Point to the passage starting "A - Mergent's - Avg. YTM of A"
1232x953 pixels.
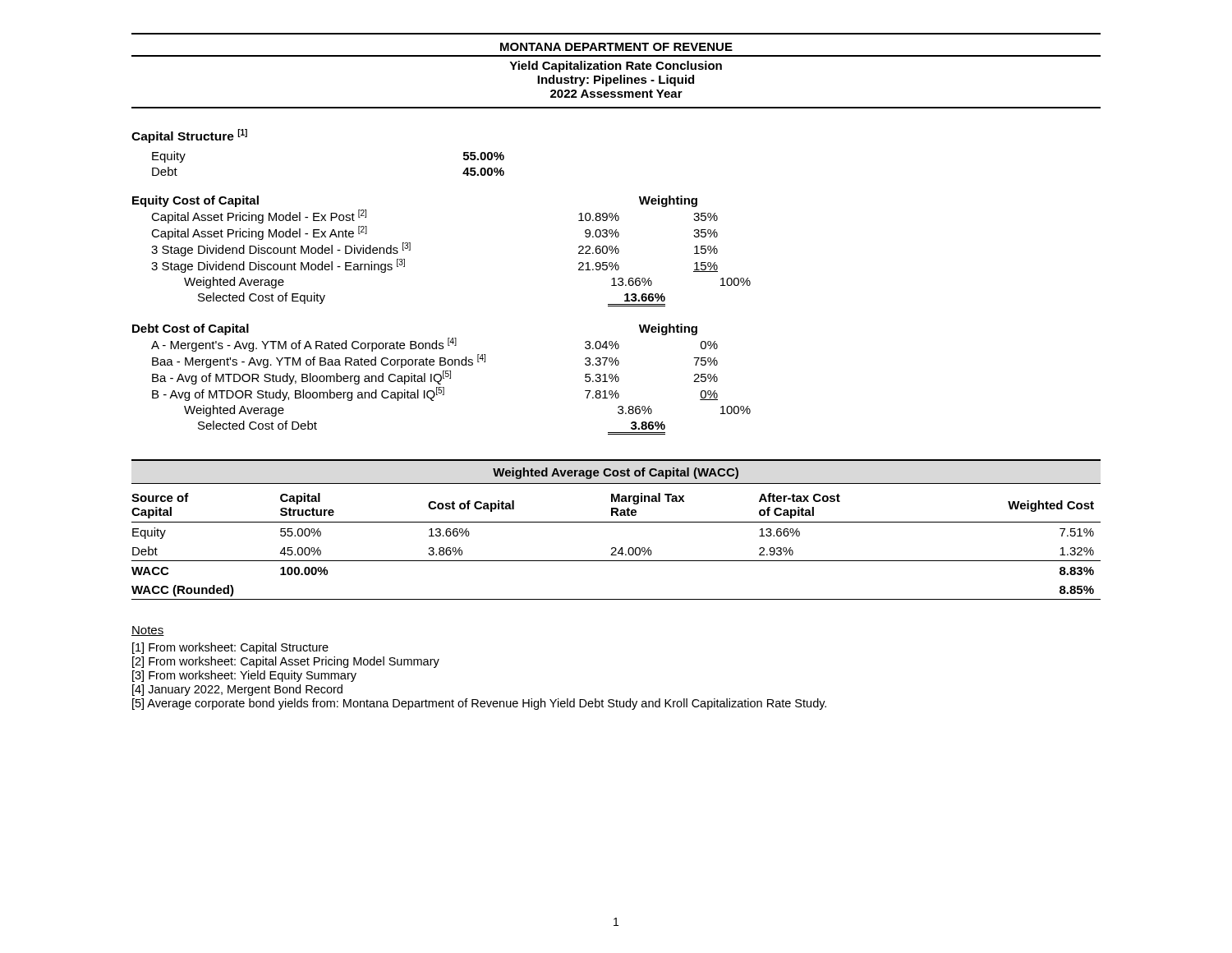click(435, 344)
